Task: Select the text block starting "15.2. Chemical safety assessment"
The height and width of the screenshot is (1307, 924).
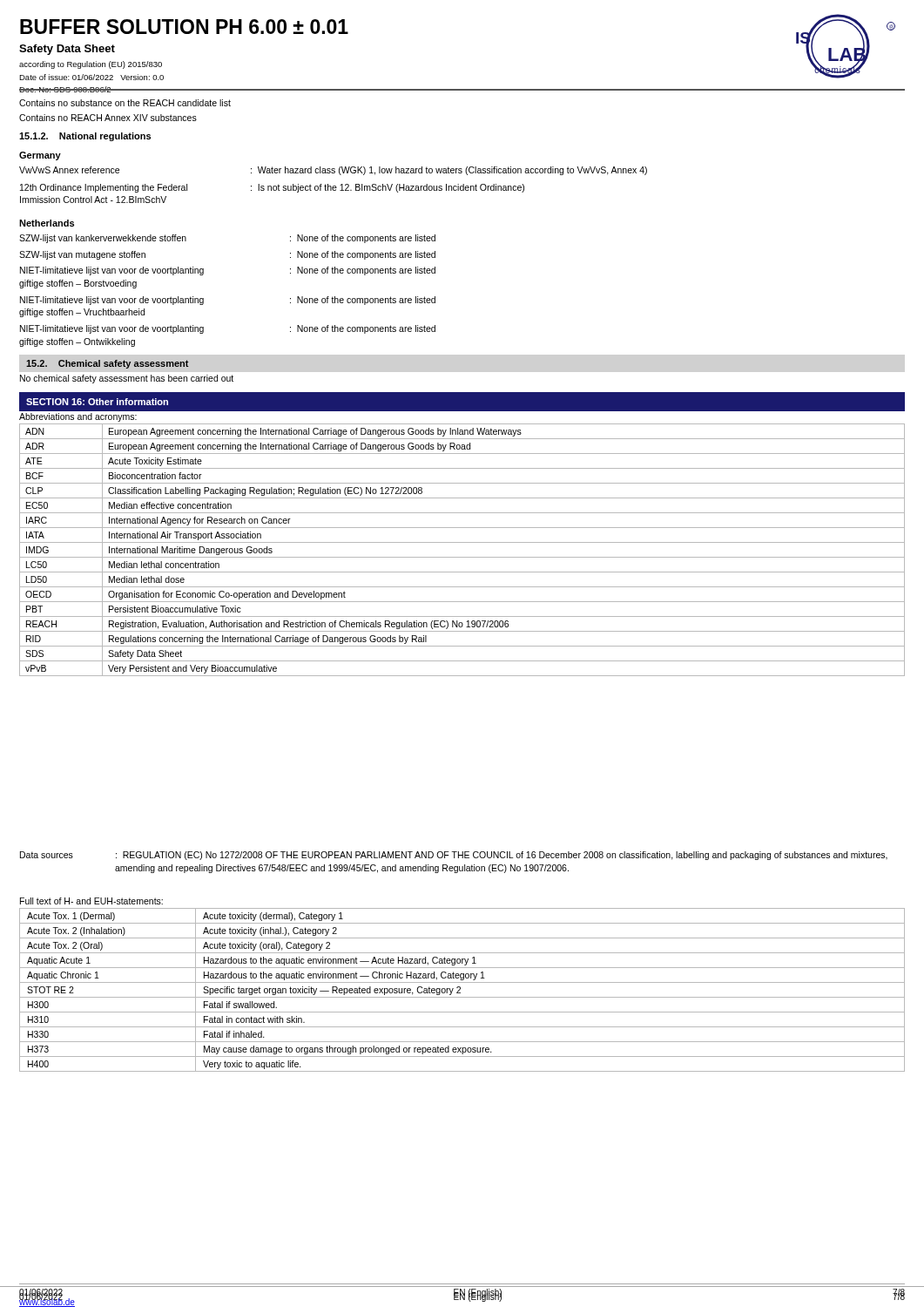Action: pyautogui.click(x=107, y=363)
